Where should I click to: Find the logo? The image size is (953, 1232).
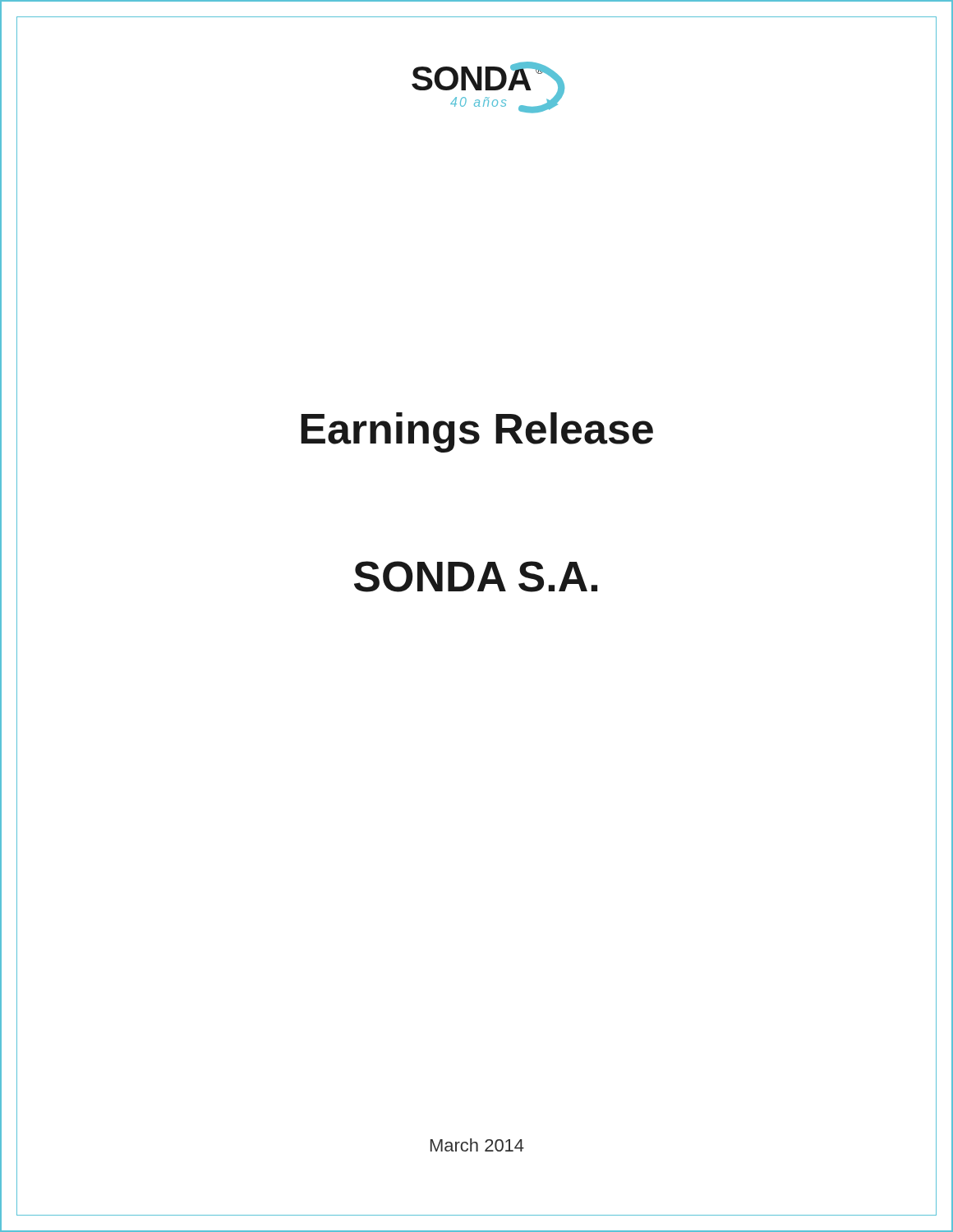tap(476, 88)
